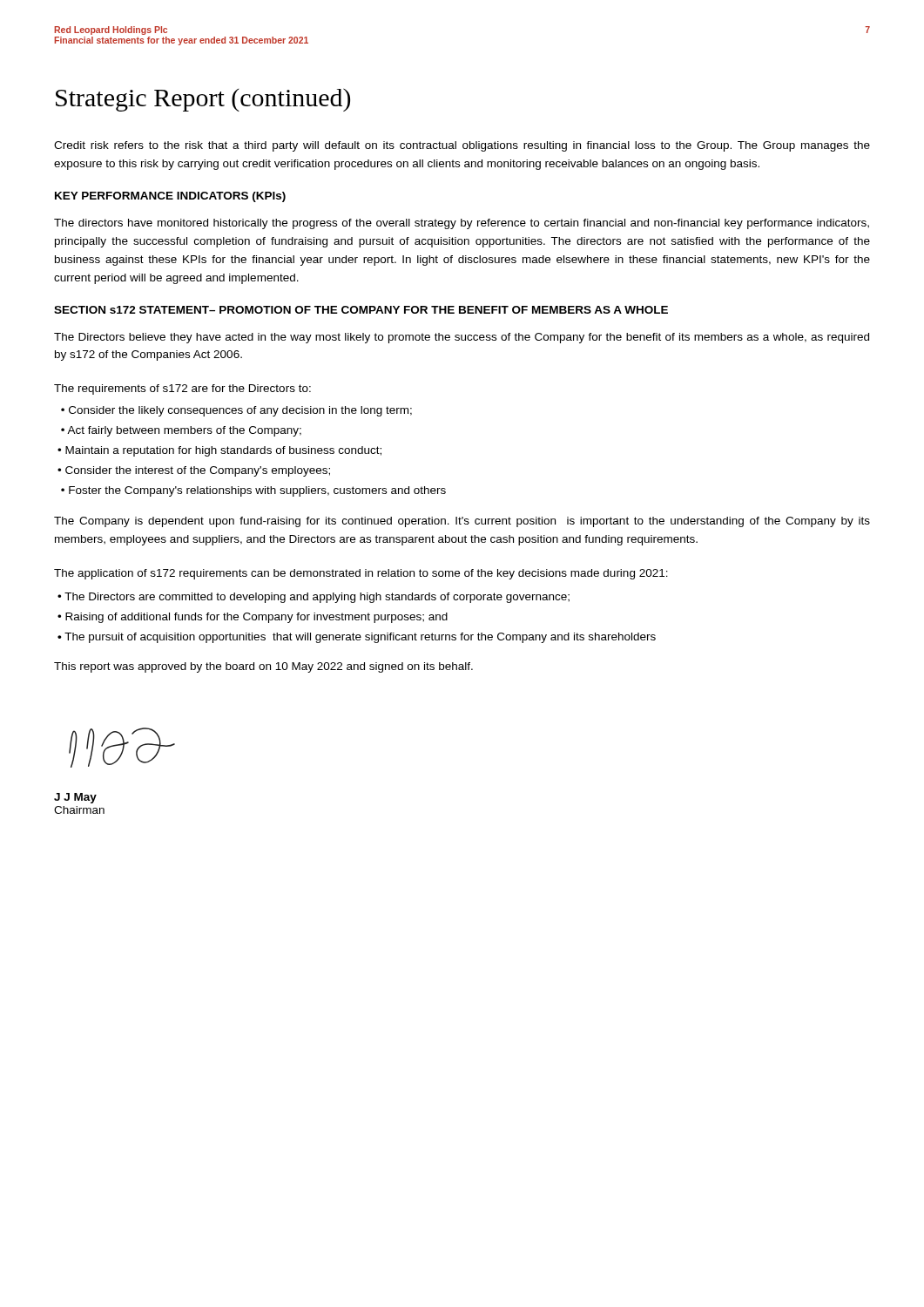Point to the text starting "• The Directors are committed to developing and"

314,596
